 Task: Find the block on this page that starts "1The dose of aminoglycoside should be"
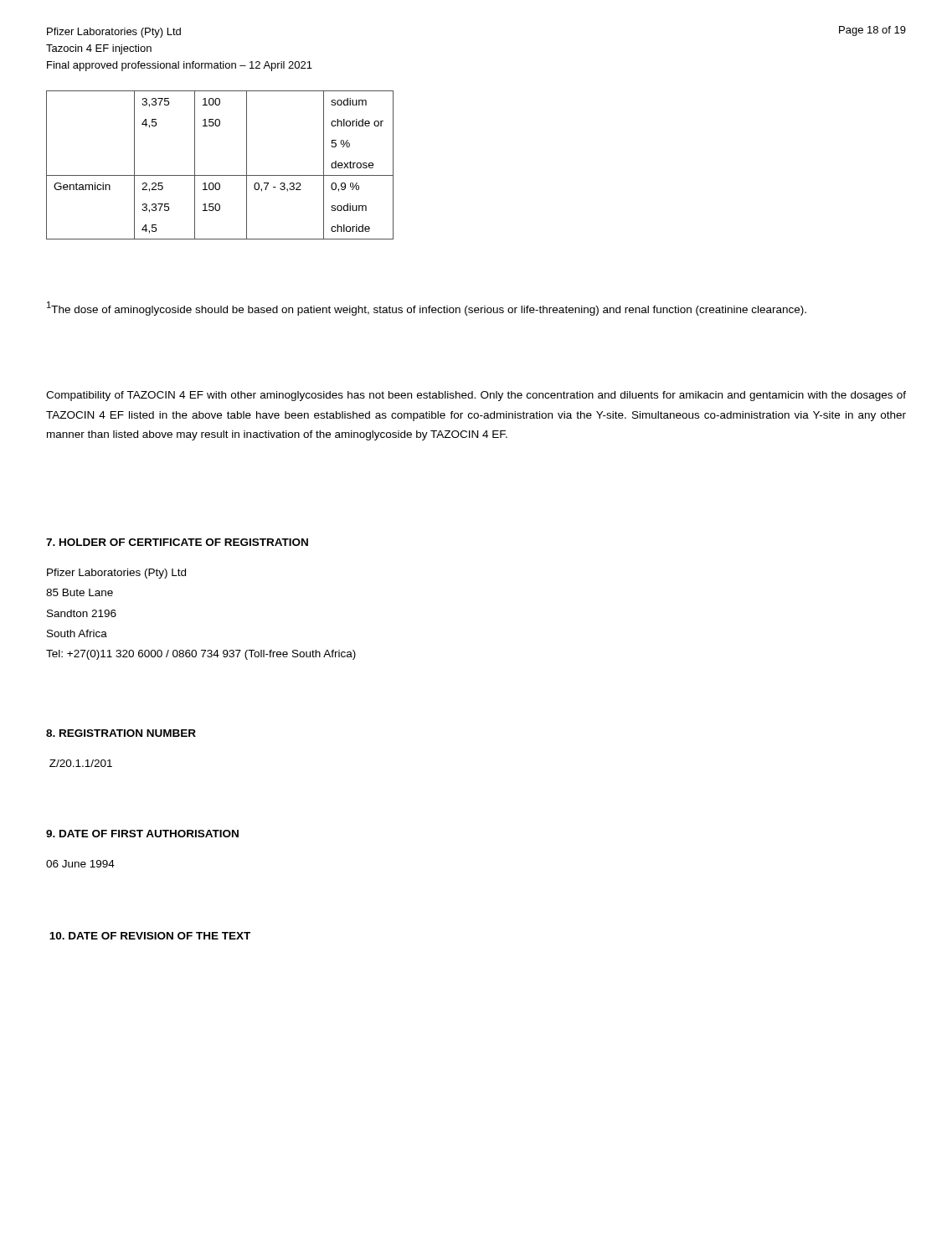tap(427, 308)
